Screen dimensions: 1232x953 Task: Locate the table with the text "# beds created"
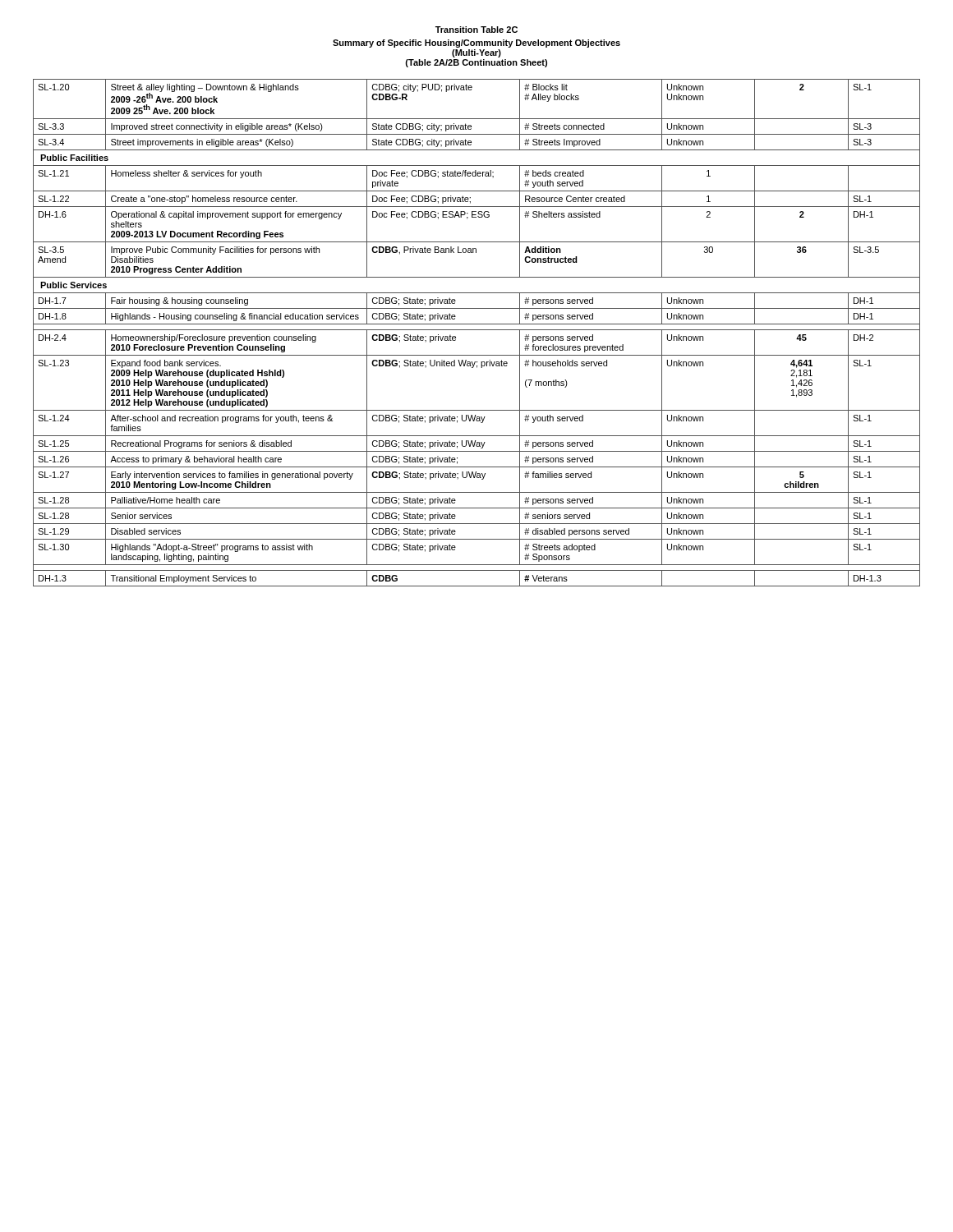pyautogui.click(x=476, y=333)
